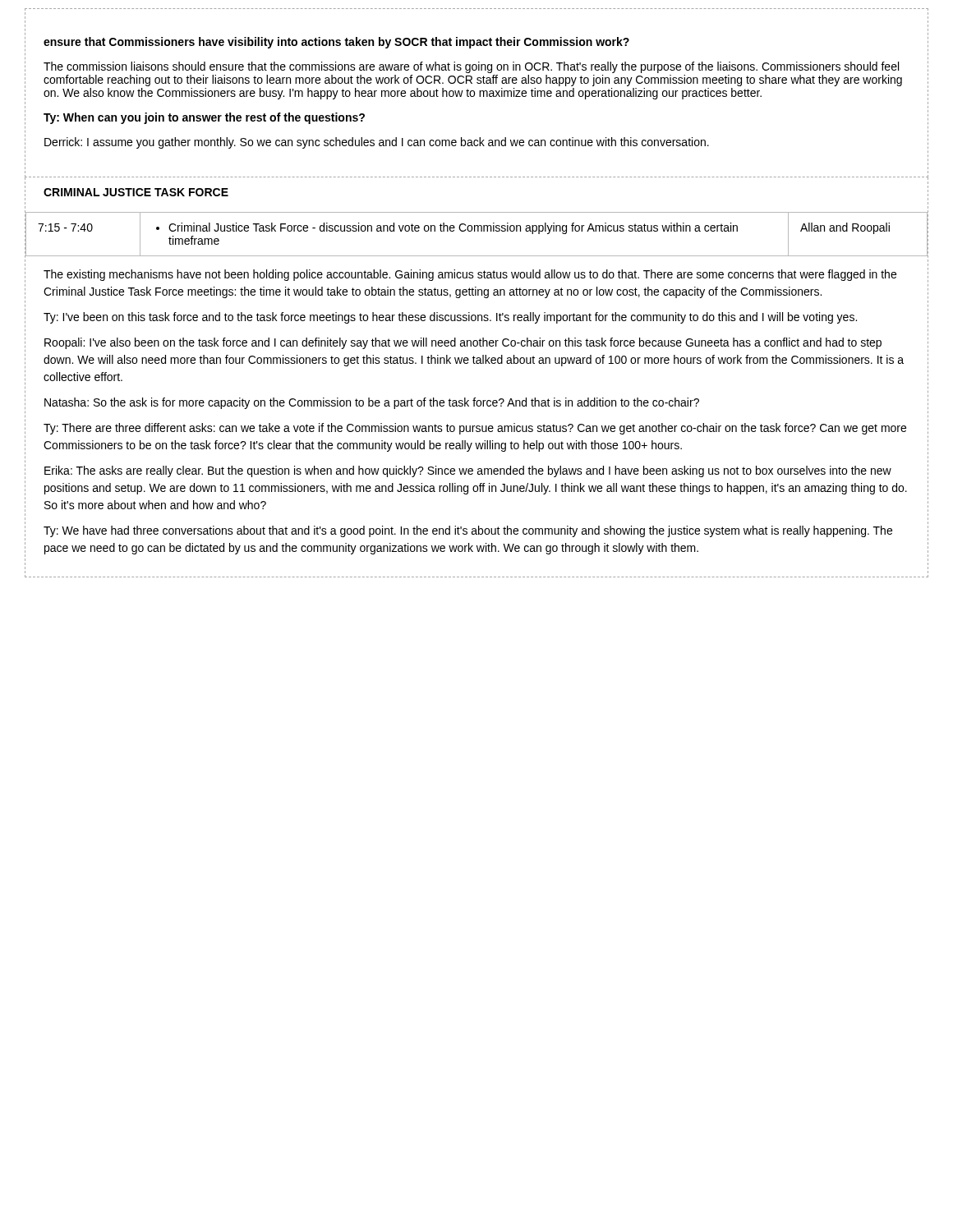Navigate to the text starting "Ty: When can you join to"
Screen dimensions: 1232x953
(x=476, y=130)
